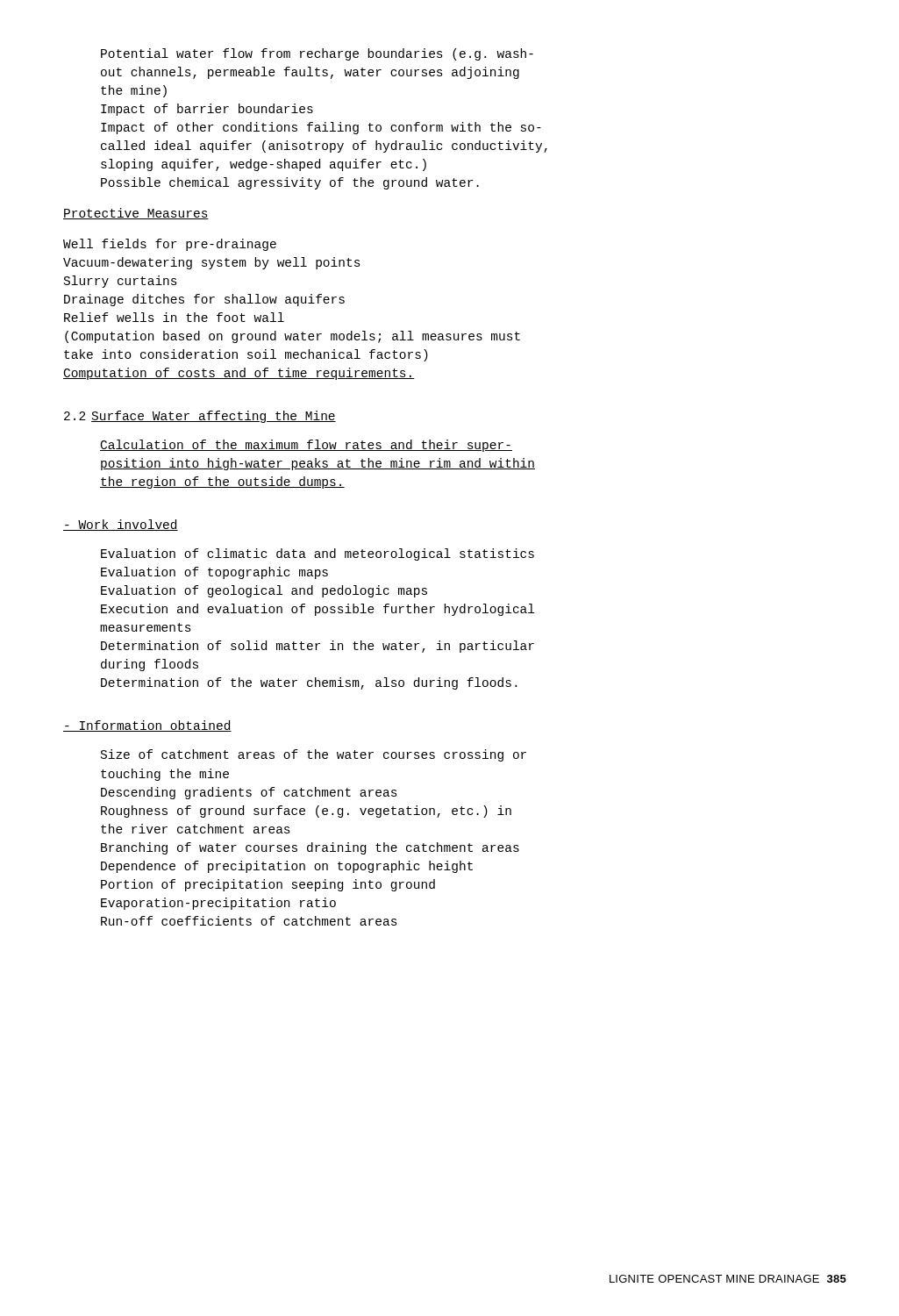Find the block on this page that starts "Calculation of the maximum flow rates and"
The image size is (899, 1316).
317,464
